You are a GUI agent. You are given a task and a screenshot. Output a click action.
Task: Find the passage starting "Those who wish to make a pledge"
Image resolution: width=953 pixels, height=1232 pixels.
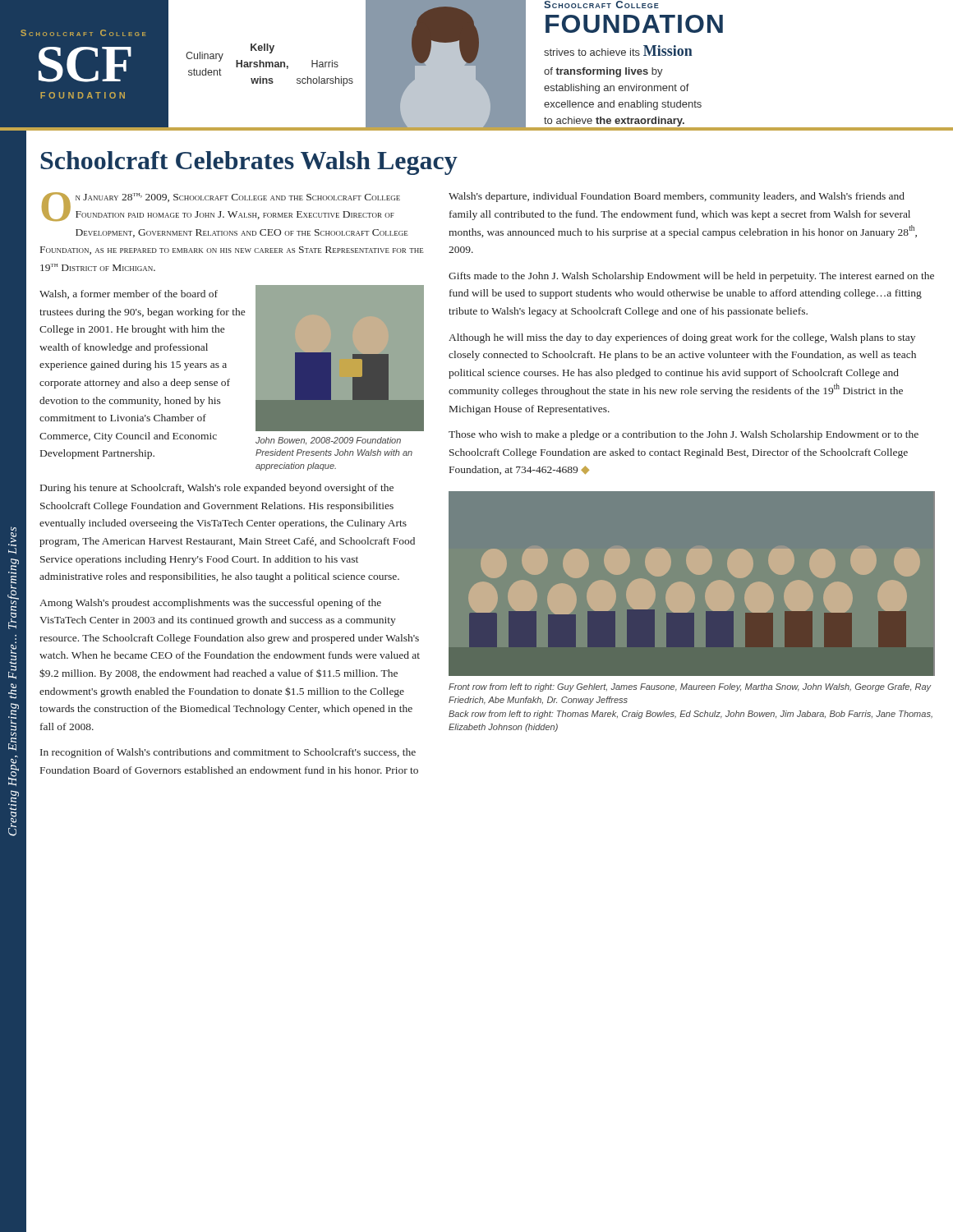[684, 452]
